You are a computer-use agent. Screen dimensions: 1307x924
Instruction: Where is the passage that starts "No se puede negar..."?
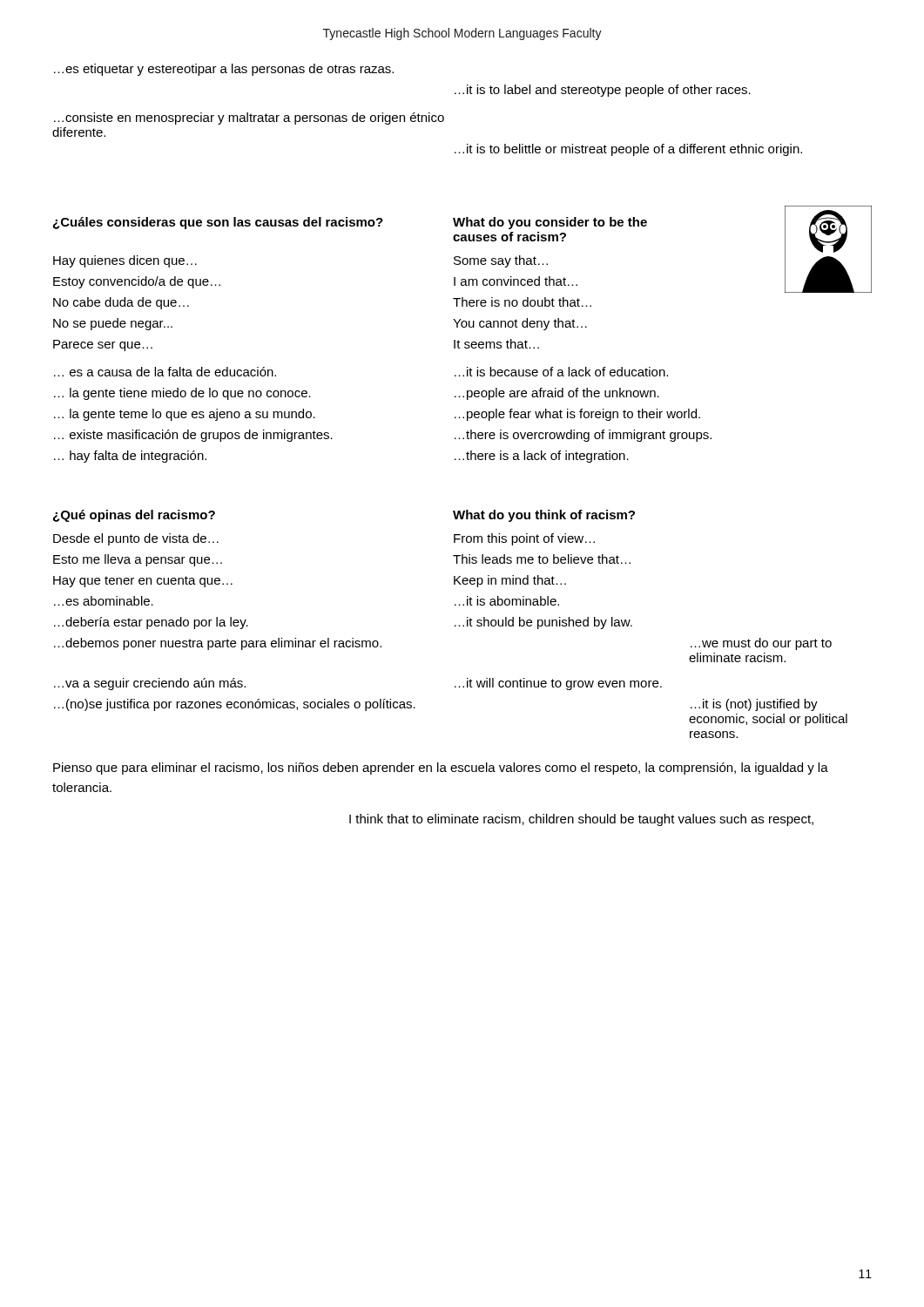[462, 323]
